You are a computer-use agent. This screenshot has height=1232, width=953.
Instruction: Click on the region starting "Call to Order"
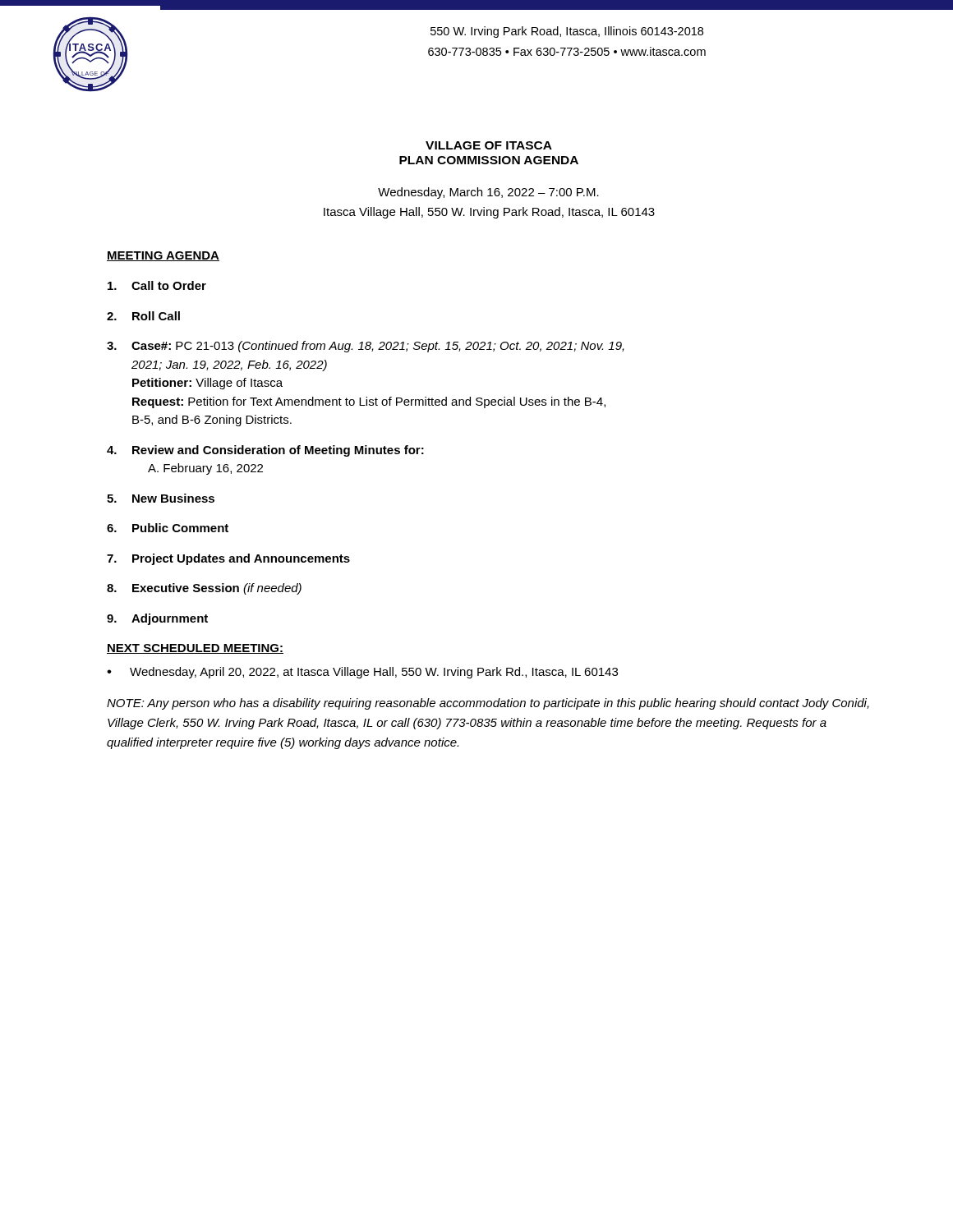[157, 285]
